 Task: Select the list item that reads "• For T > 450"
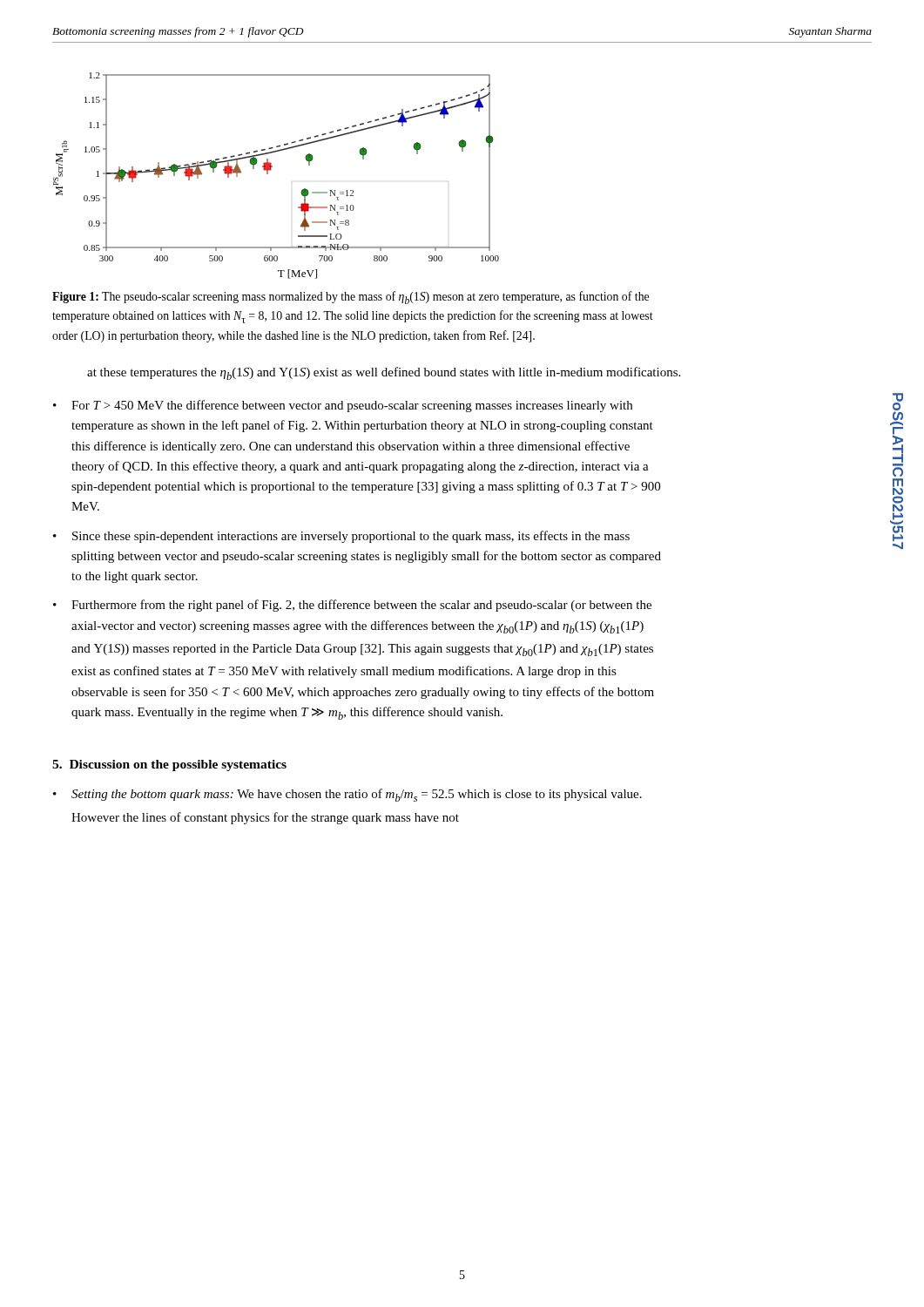coord(357,457)
